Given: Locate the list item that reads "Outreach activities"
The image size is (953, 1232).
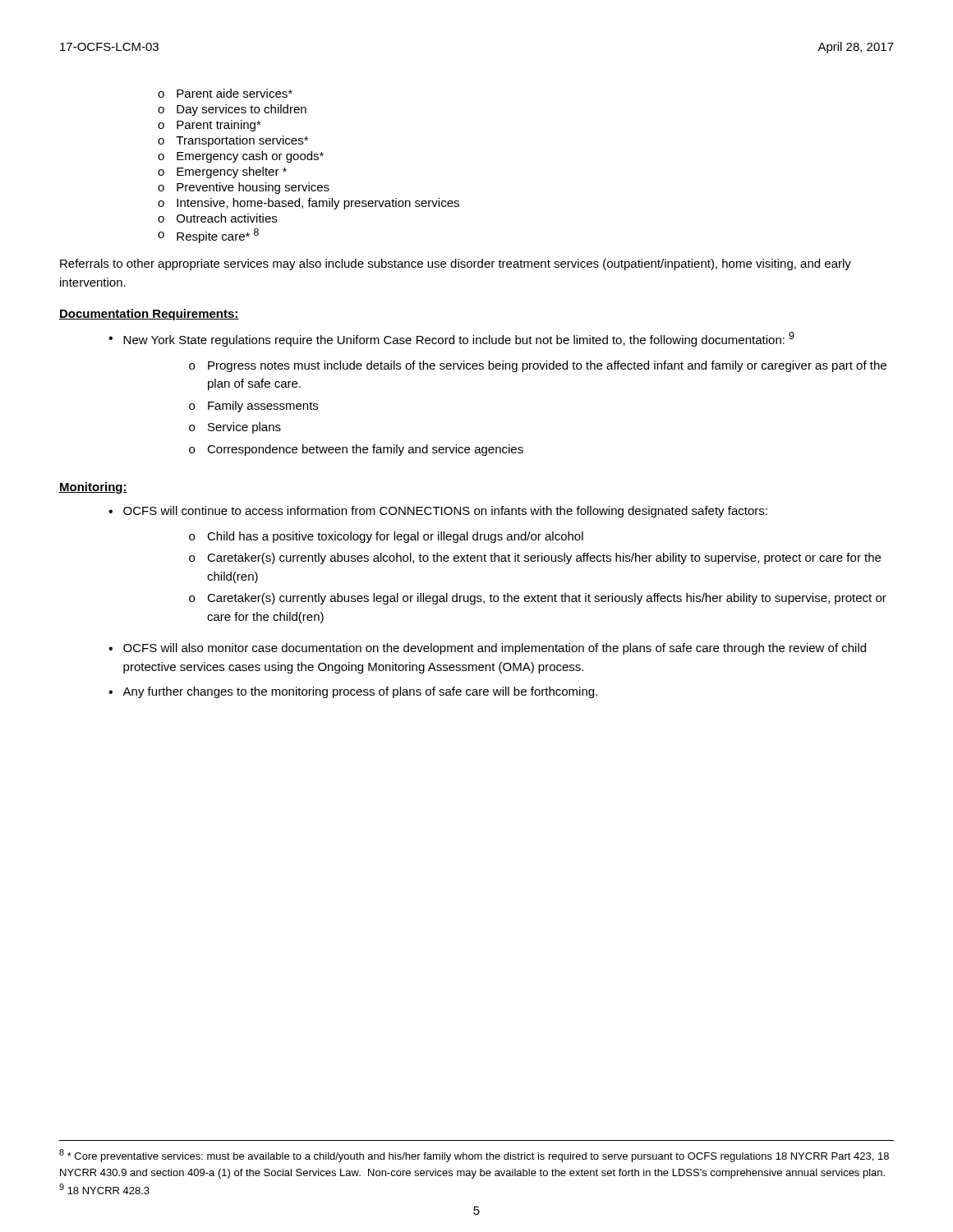Looking at the screenshot, I should [x=227, y=218].
